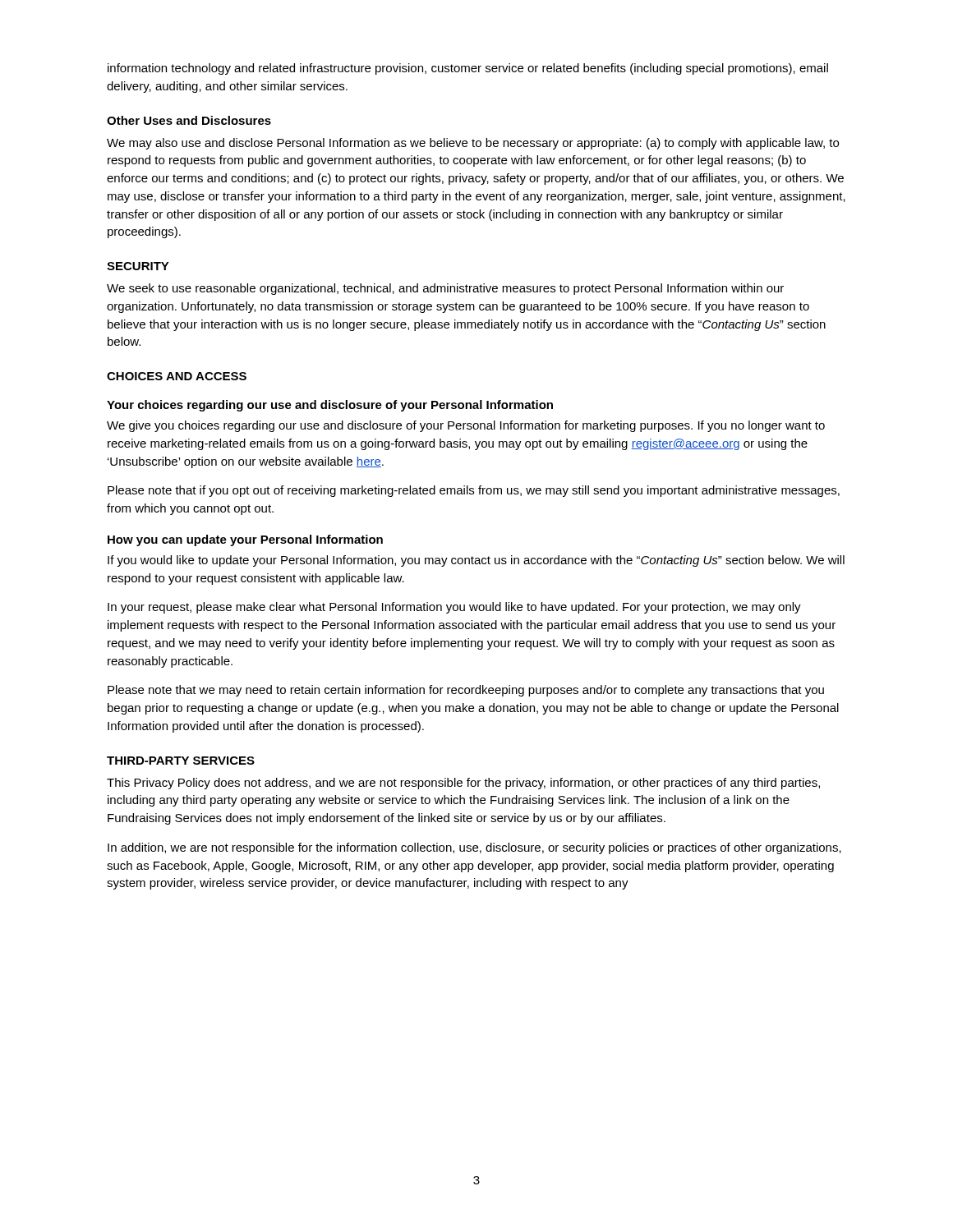The height and width of the screenshot is (1232, 953).
Task: Point to the block beginning "We may also use and disclose Personal"
Action: pyautogui.click(x=476, y=187)
